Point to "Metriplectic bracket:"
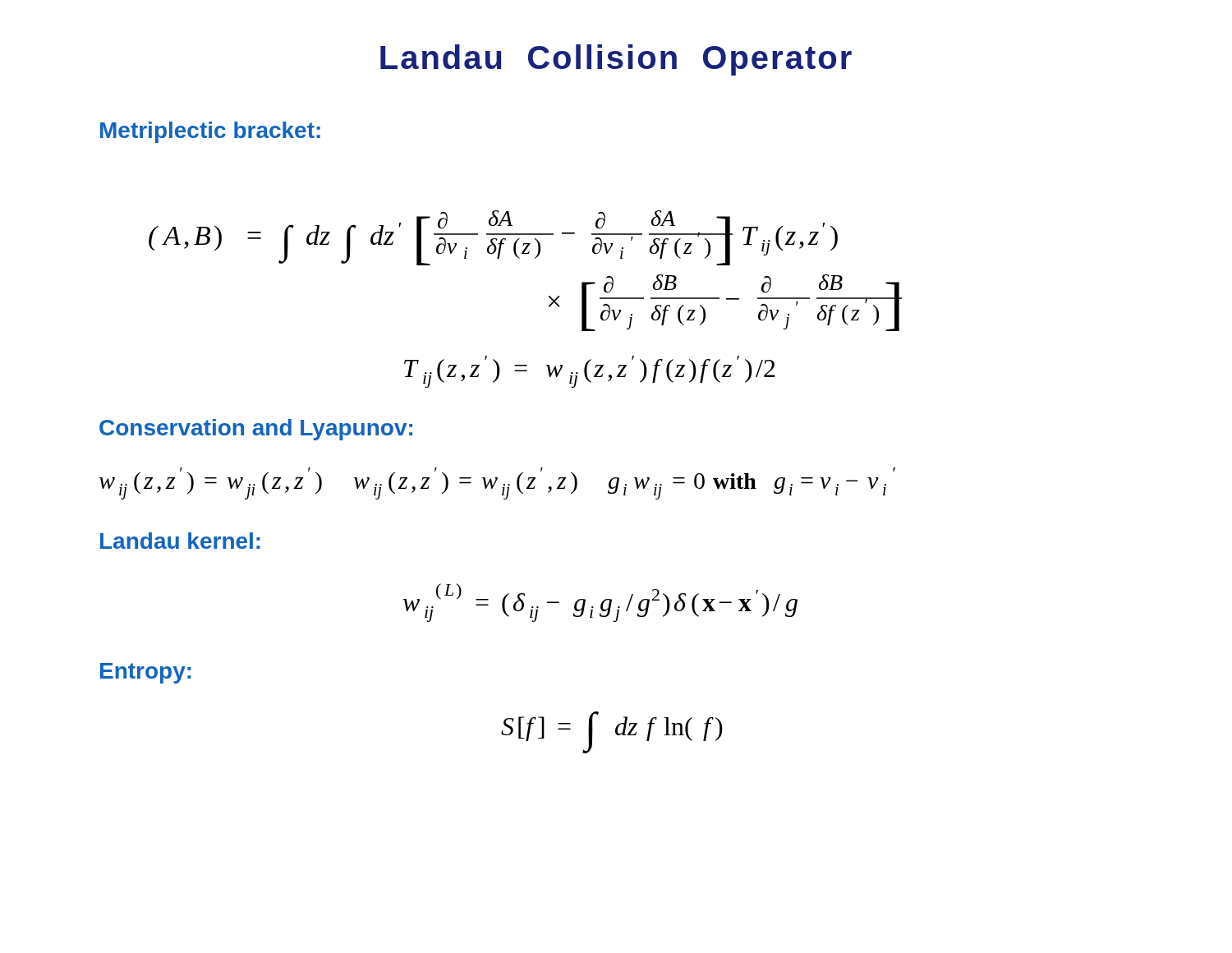Screen dimensions: 953x1232 click(210, 130)
